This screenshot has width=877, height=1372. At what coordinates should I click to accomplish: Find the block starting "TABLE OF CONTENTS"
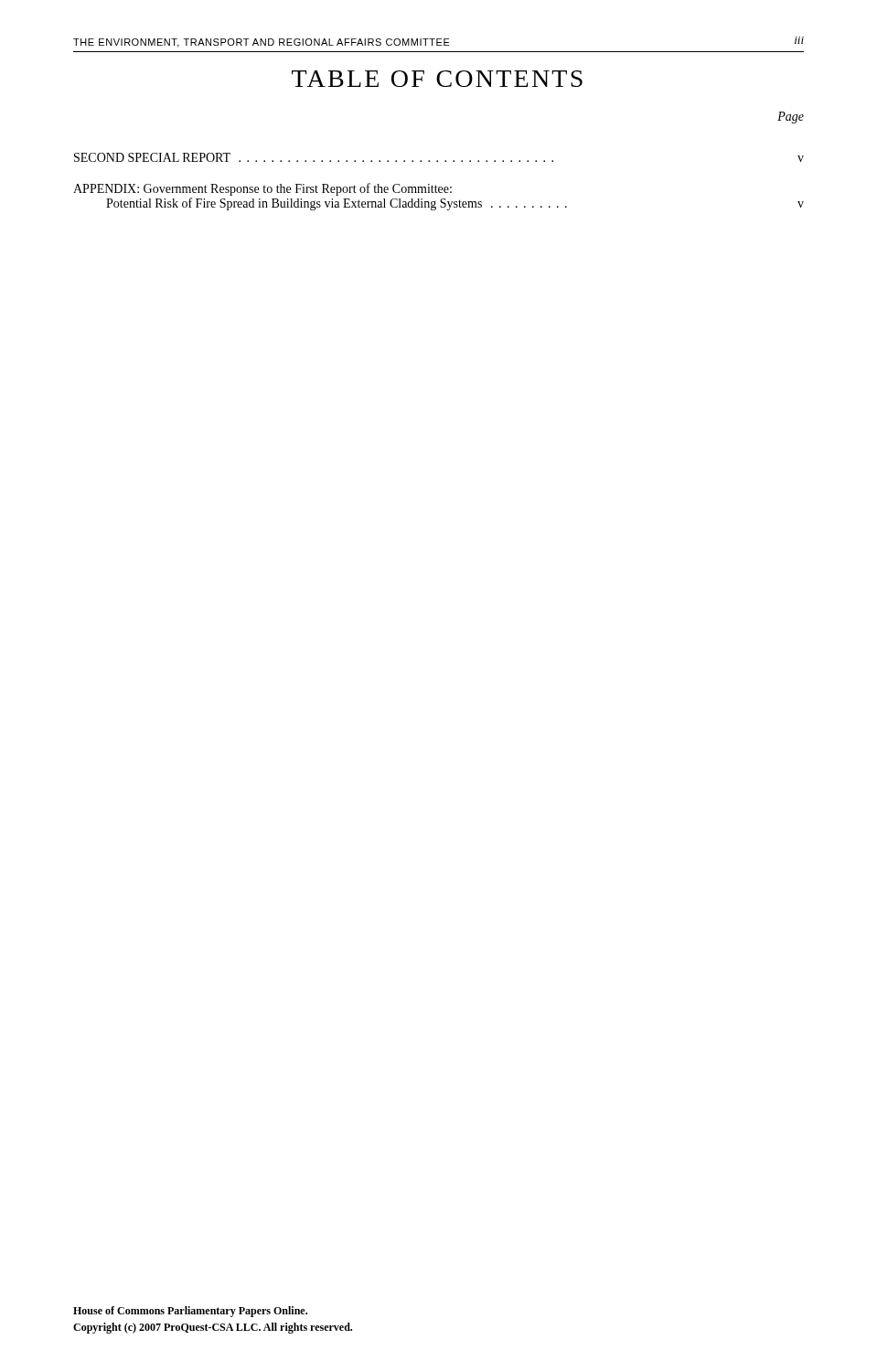[438, 79]
